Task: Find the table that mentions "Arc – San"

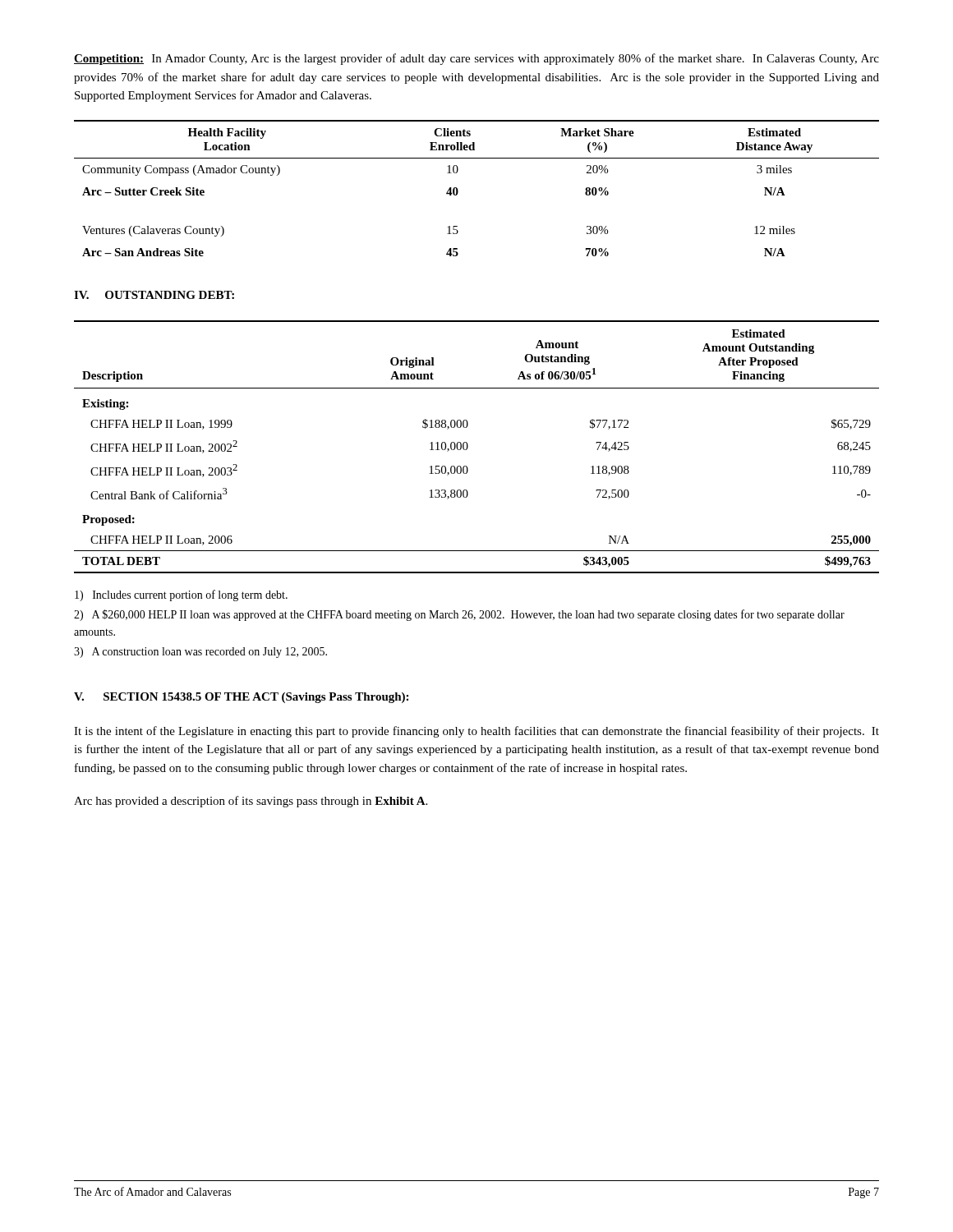Action: [x=476, y=191]
